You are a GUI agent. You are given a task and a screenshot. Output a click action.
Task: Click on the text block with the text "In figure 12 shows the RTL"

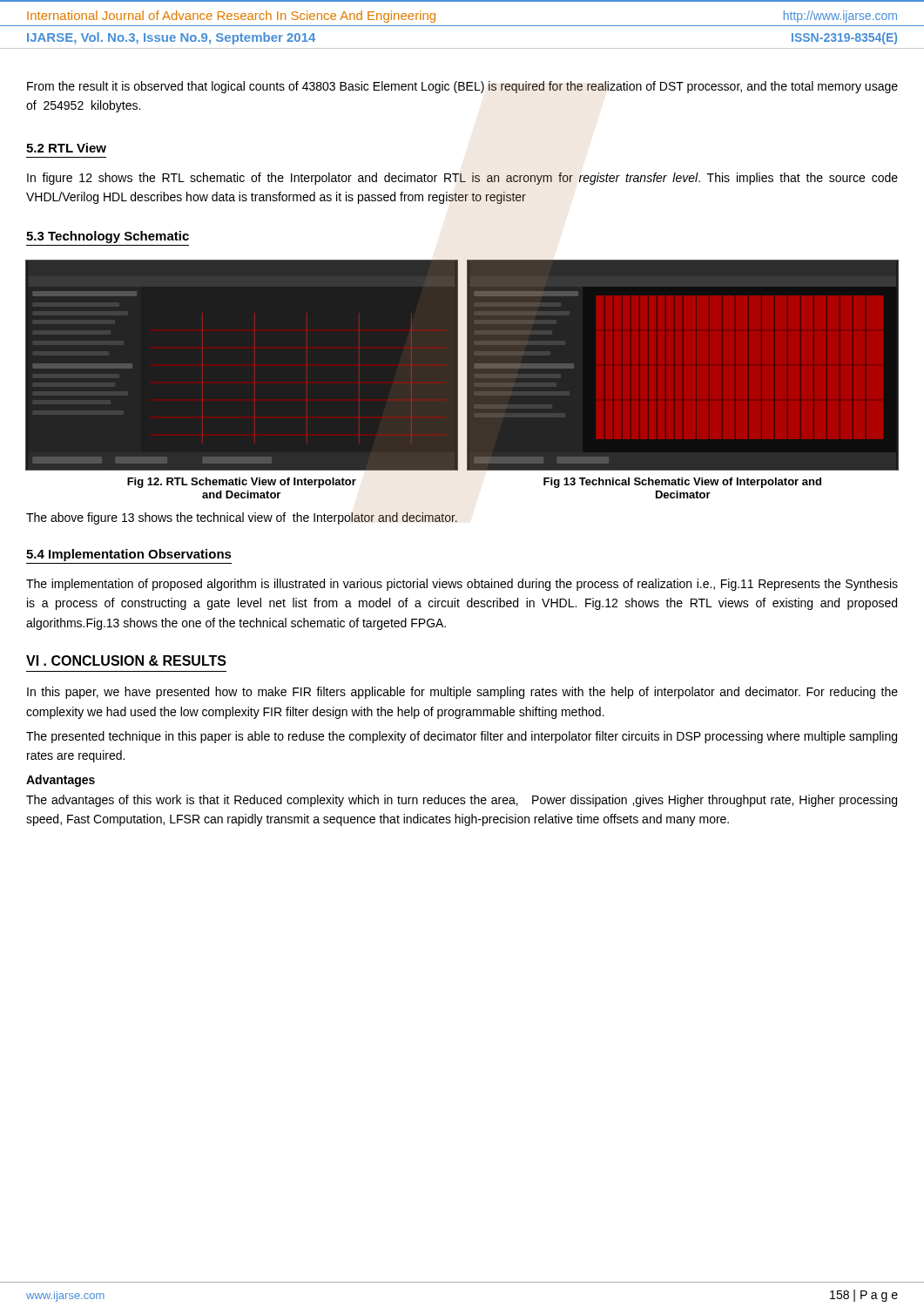tap(462, 187)
